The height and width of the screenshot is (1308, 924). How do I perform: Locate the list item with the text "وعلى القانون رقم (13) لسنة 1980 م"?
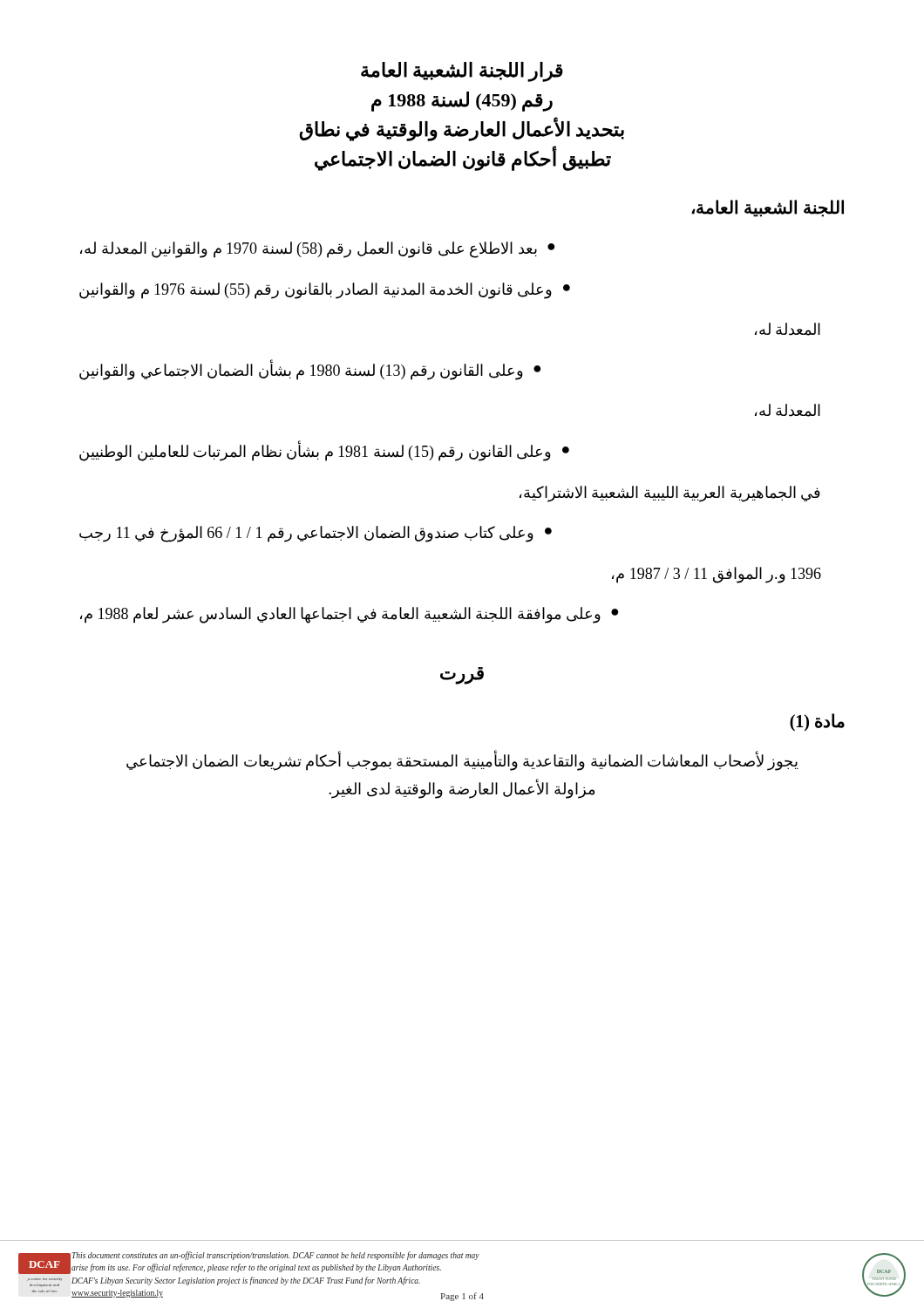click(x=310, y=370)
